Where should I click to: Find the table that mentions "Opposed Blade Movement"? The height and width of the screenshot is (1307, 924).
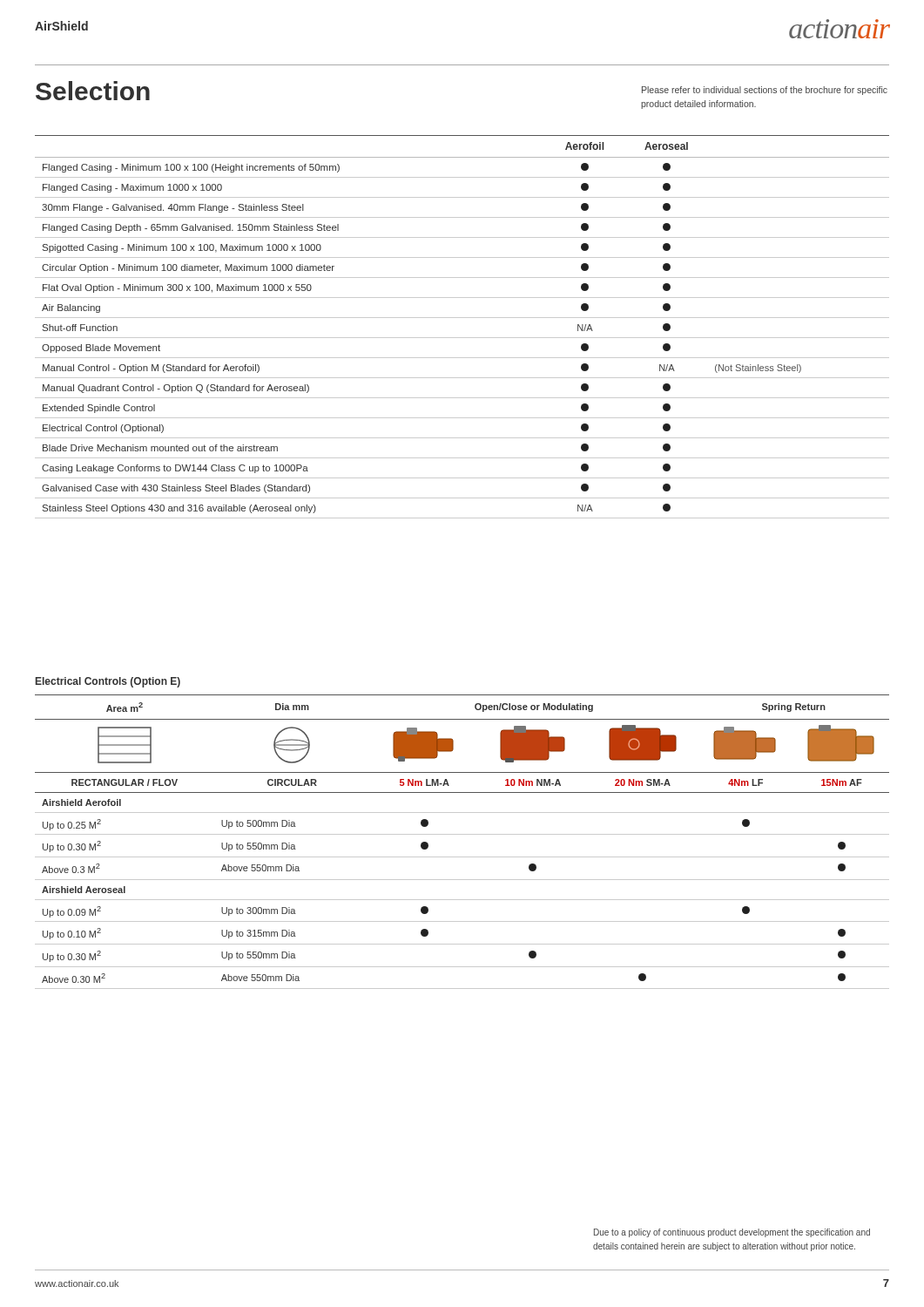[462, 327]
